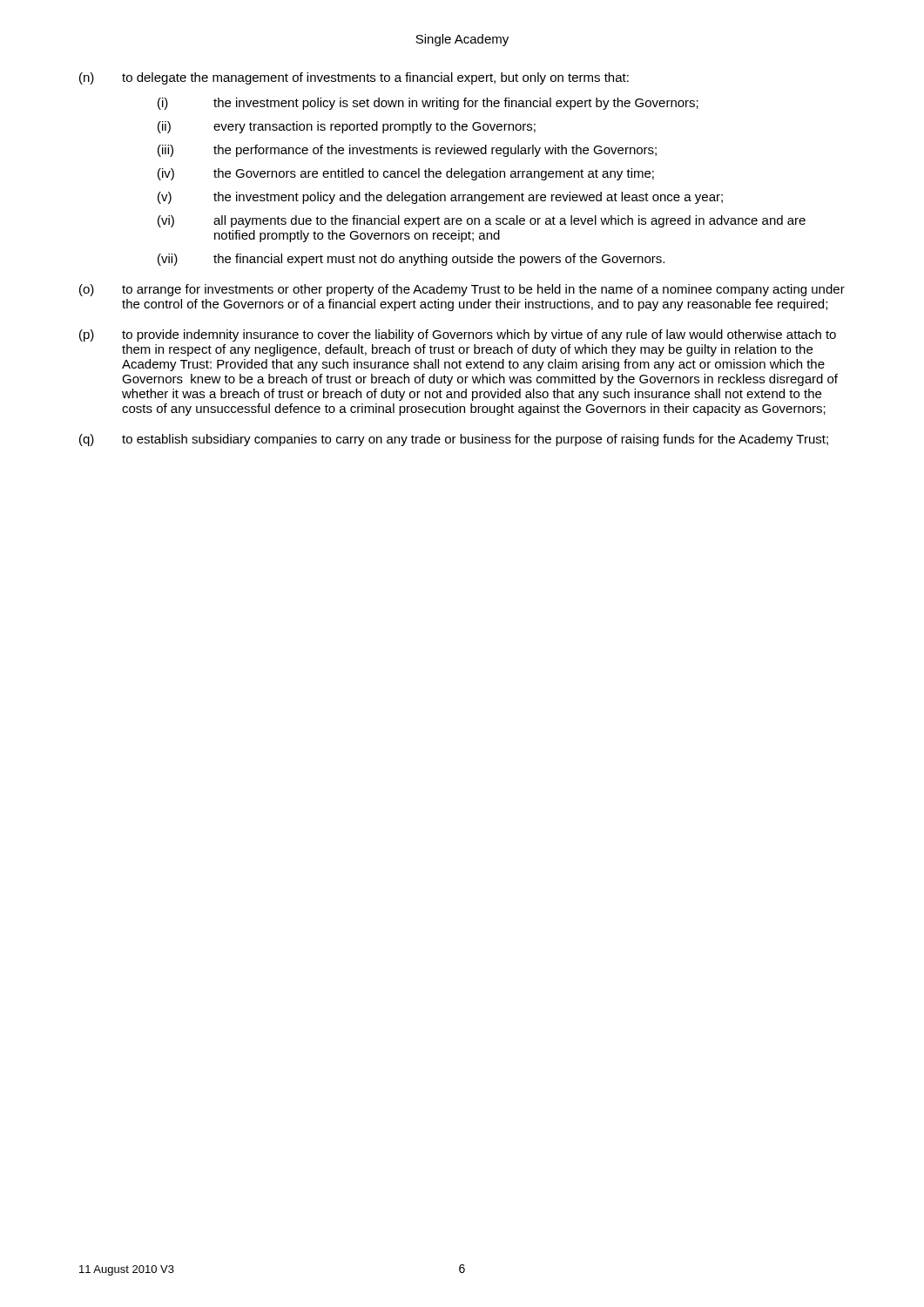Where is the passage that starts "(vii) the financial"?

pos(501,258)
